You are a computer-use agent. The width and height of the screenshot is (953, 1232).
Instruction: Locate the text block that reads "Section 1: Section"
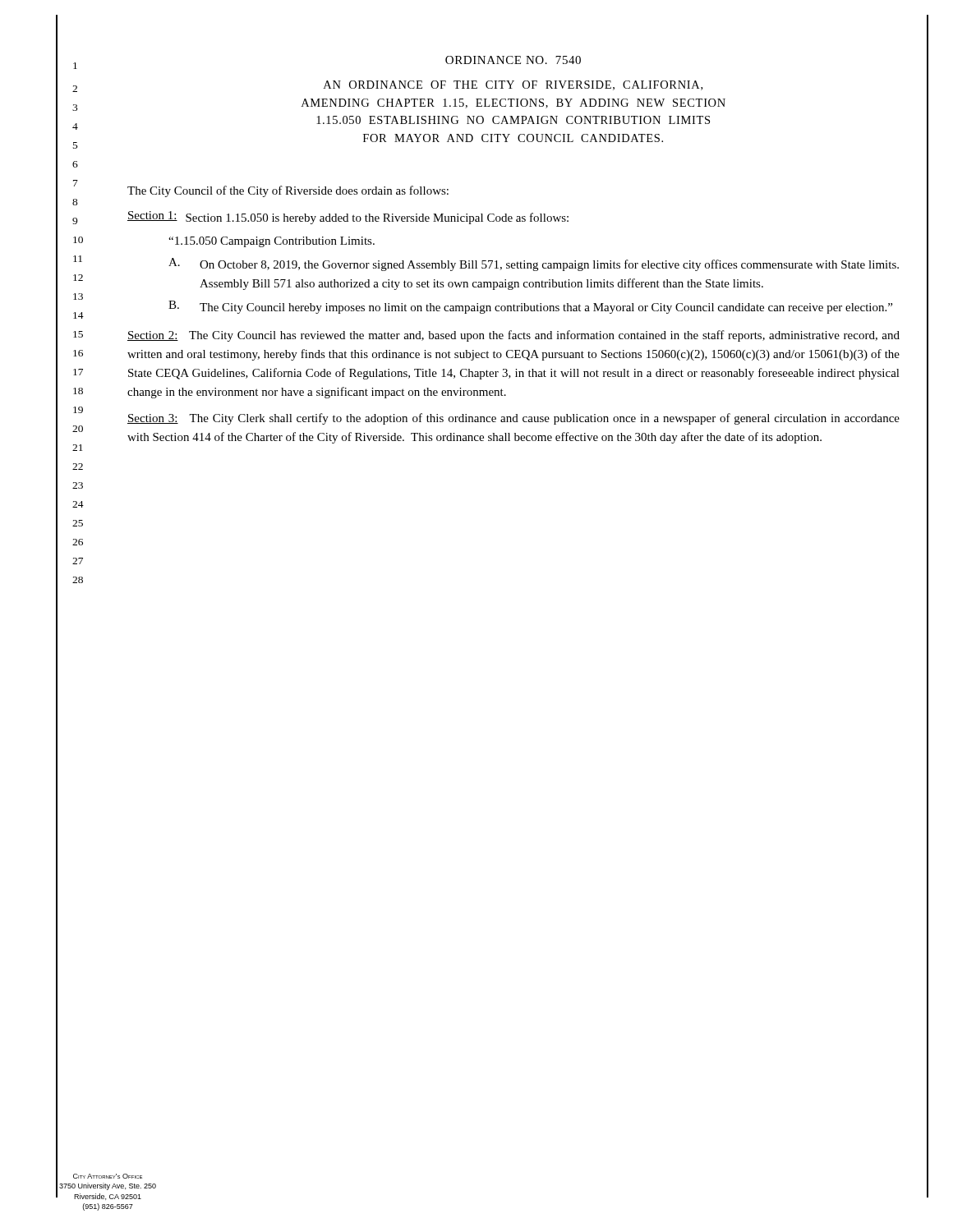pyautogui.click(x=513, y=218)
